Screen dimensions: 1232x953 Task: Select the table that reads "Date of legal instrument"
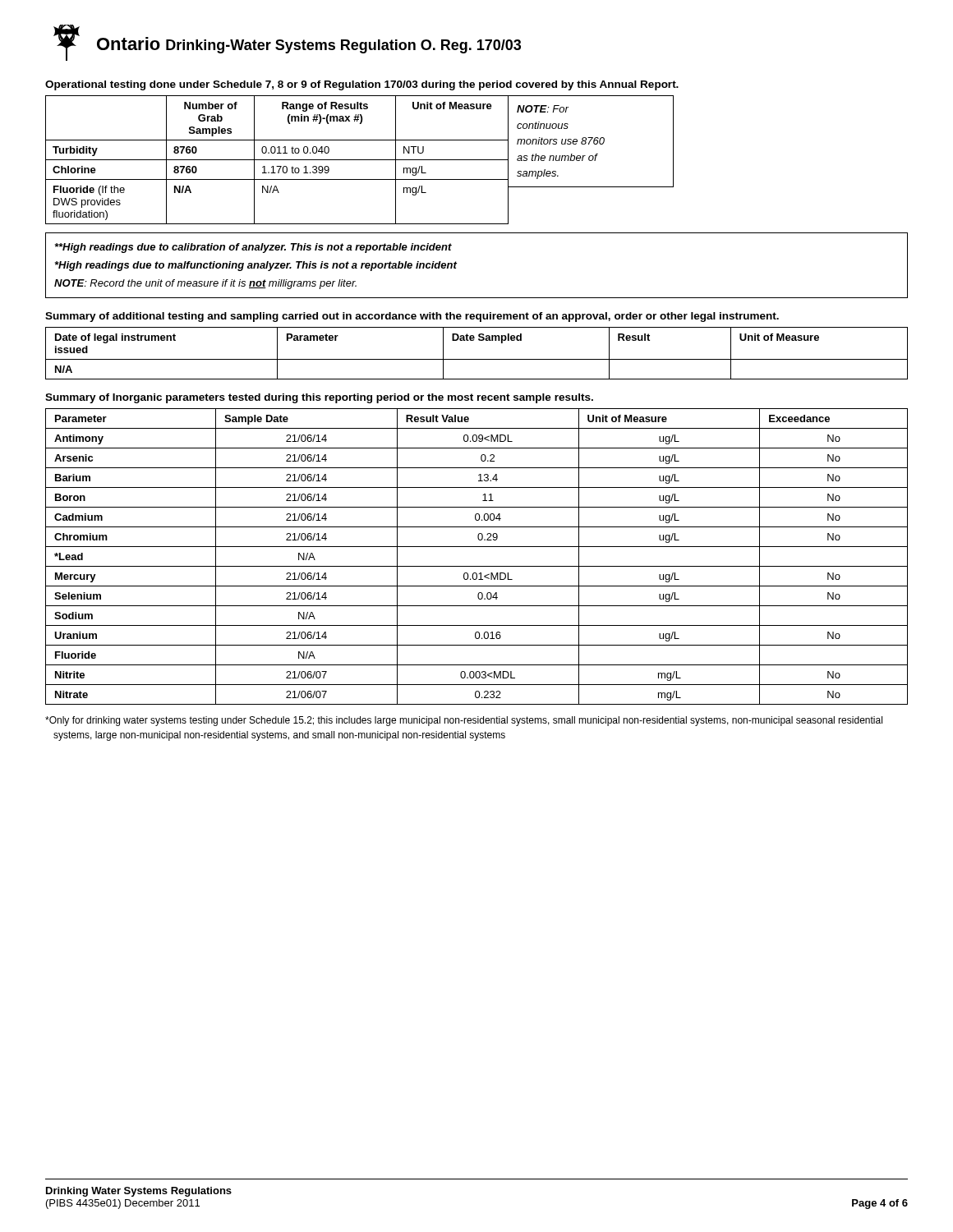[x=476, y=353]
